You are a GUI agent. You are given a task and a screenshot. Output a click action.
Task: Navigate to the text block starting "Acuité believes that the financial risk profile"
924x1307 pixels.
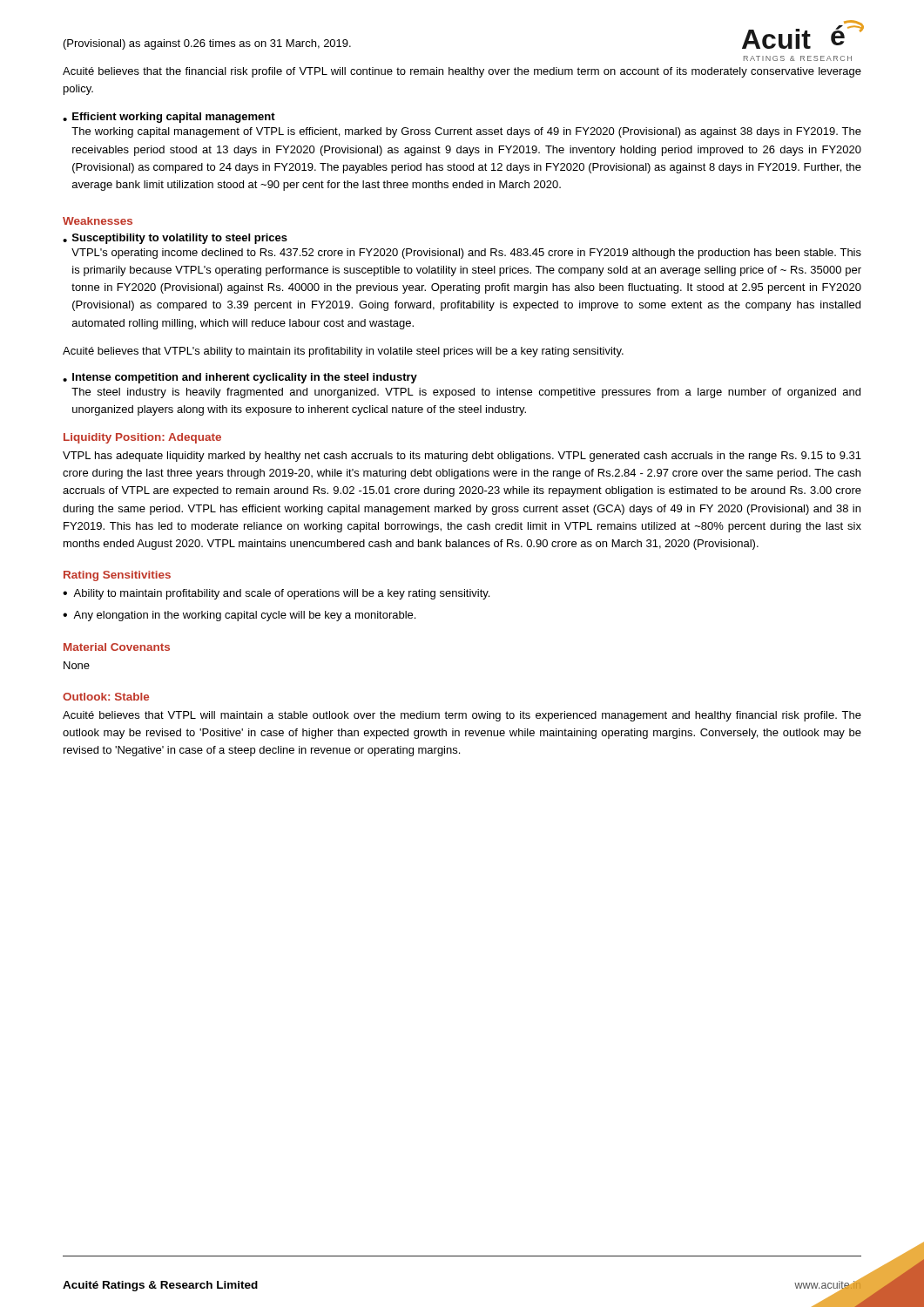click(x=462, y=80)
